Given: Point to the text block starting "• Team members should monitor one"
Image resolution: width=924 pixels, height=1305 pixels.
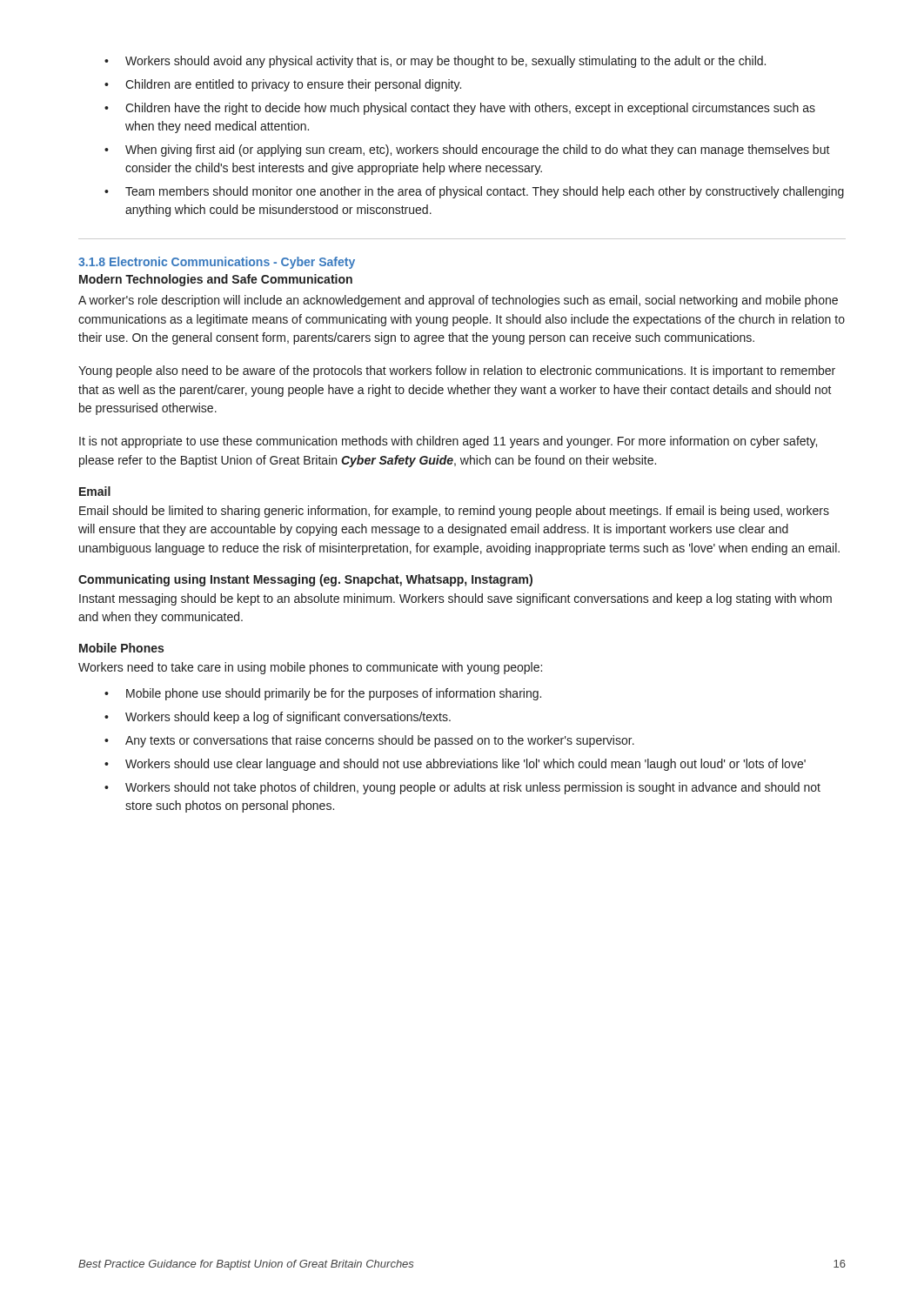Looking at the screenshot, I should (475, 201).
